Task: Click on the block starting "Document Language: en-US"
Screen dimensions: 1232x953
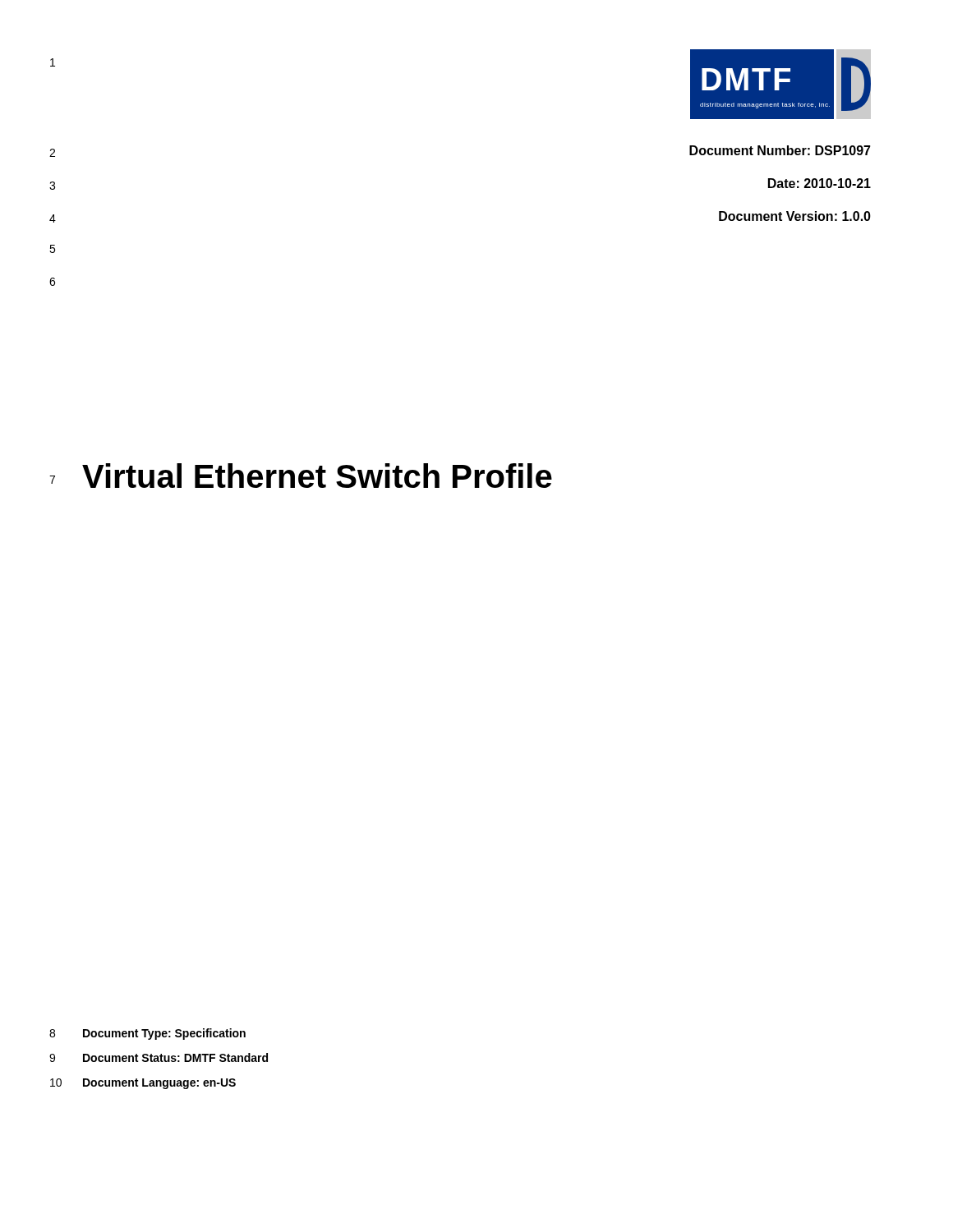Action: (x=159, y=1082)
